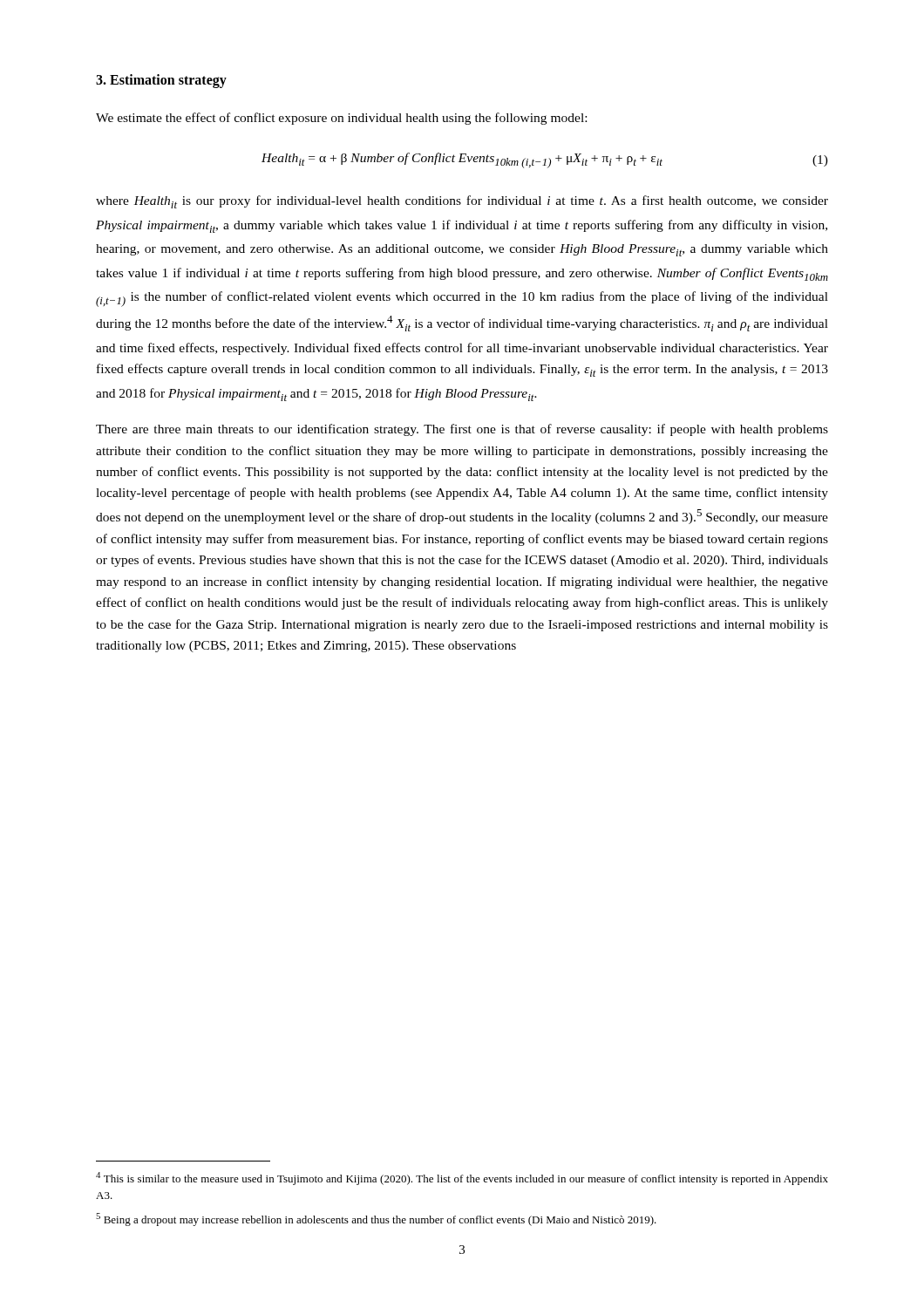Locate the text block starting "where Healthit is our proxy for individual-level"
Screen dimensions: 1308x924
click(x=462, y=298)
